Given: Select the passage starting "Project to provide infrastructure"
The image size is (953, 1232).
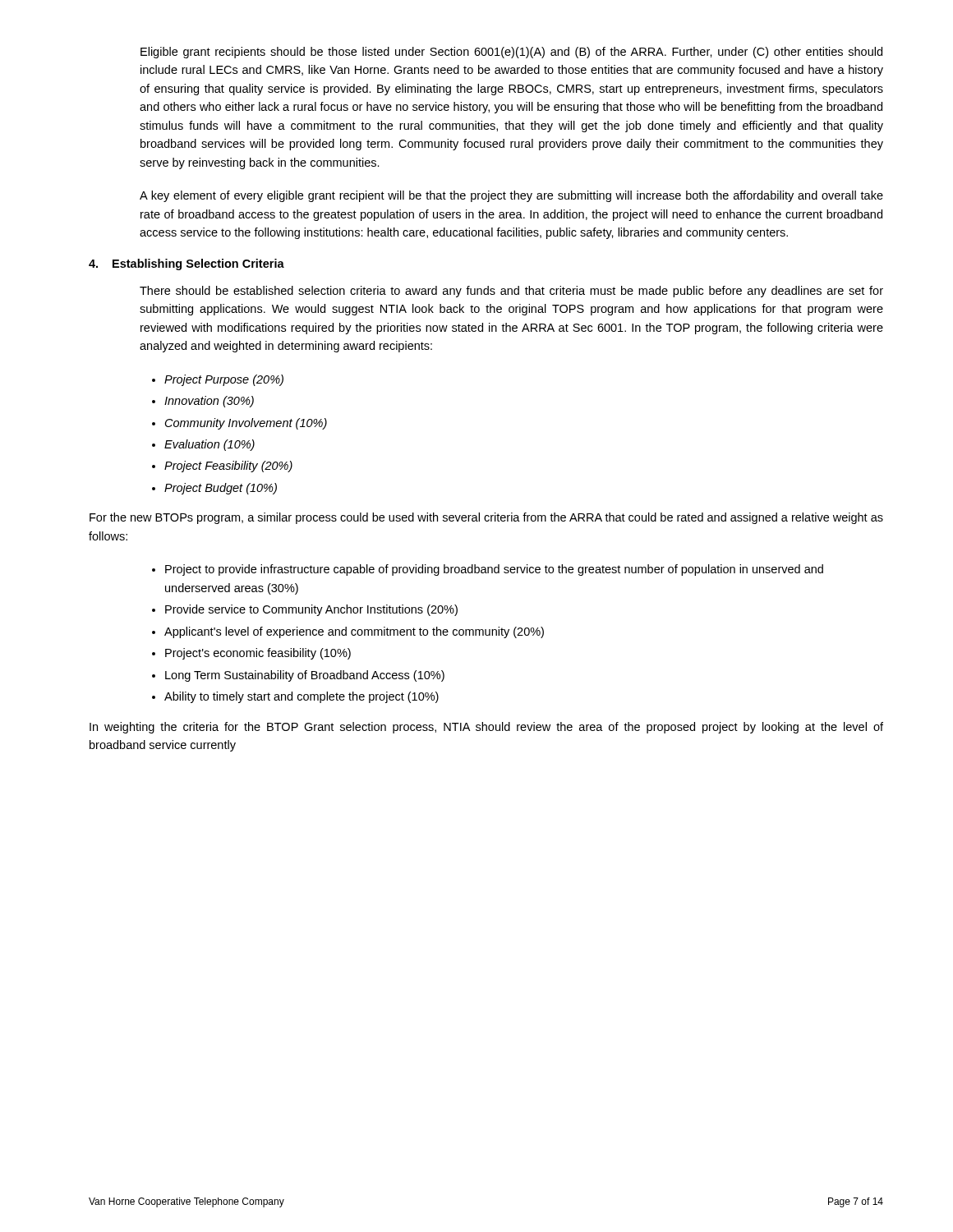Looking at the screenshot, I should pos(494,579).
